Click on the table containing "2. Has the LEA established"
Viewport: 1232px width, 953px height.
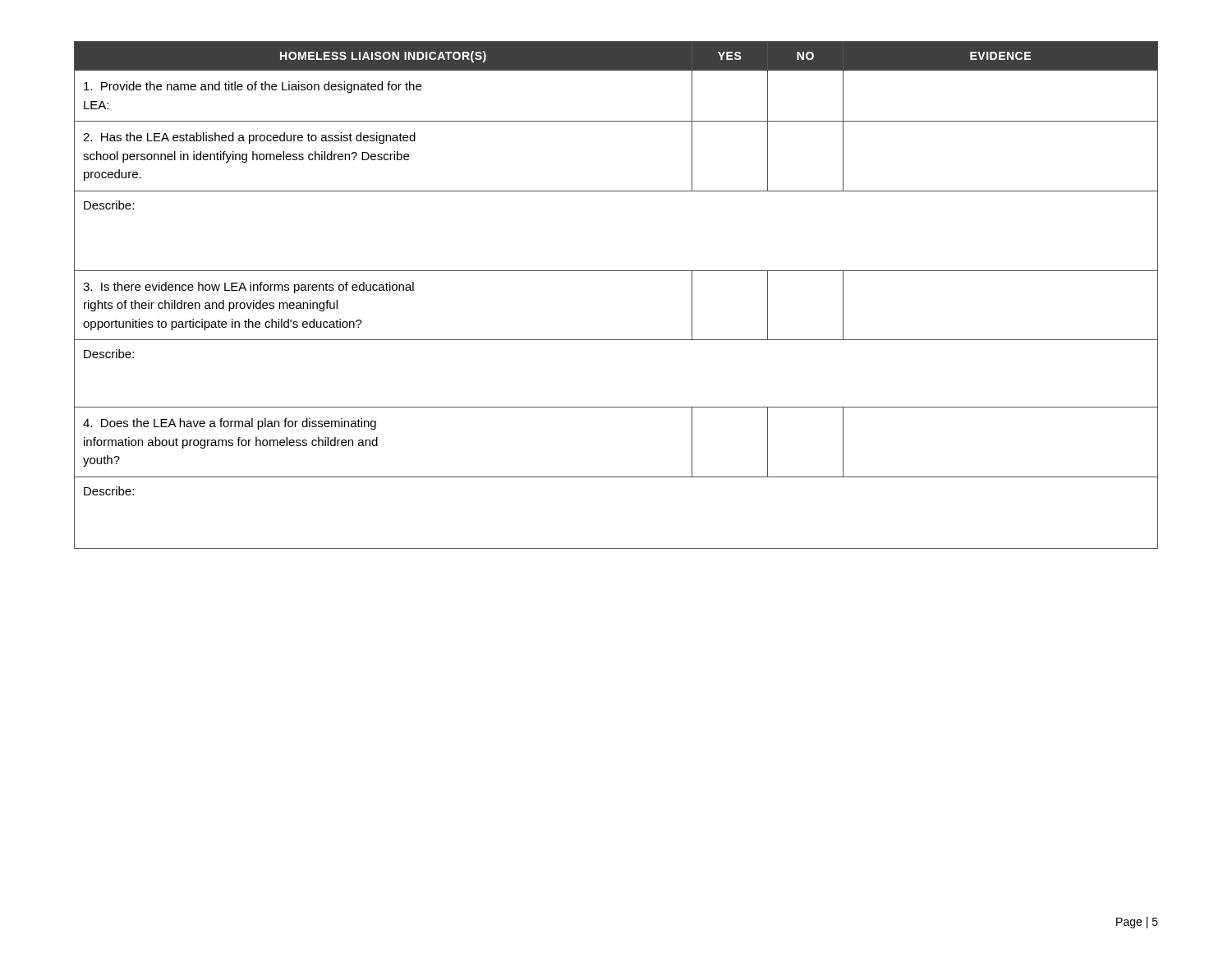tap(616, 295)
